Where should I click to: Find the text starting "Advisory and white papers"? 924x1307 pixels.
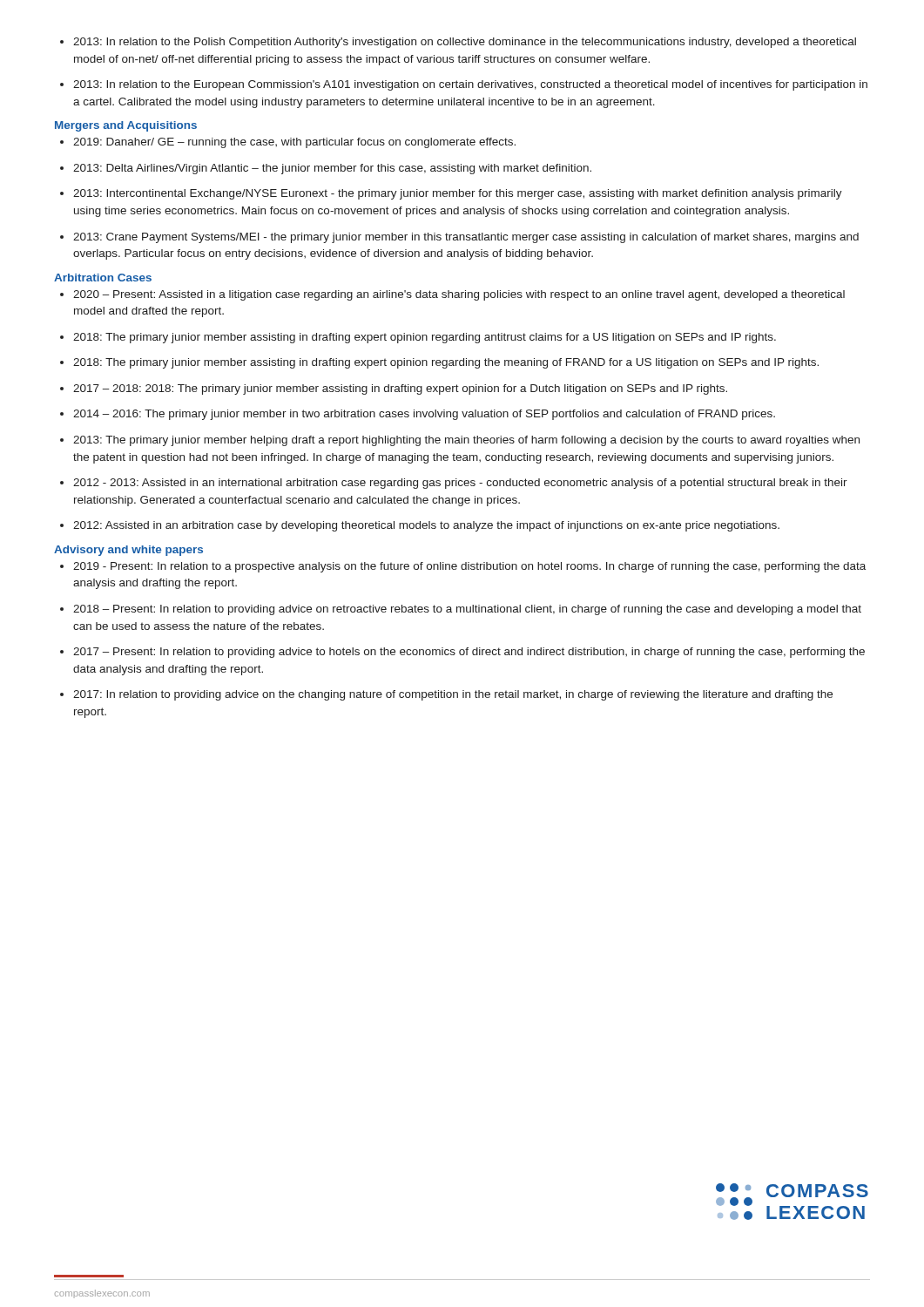(129, 549)
